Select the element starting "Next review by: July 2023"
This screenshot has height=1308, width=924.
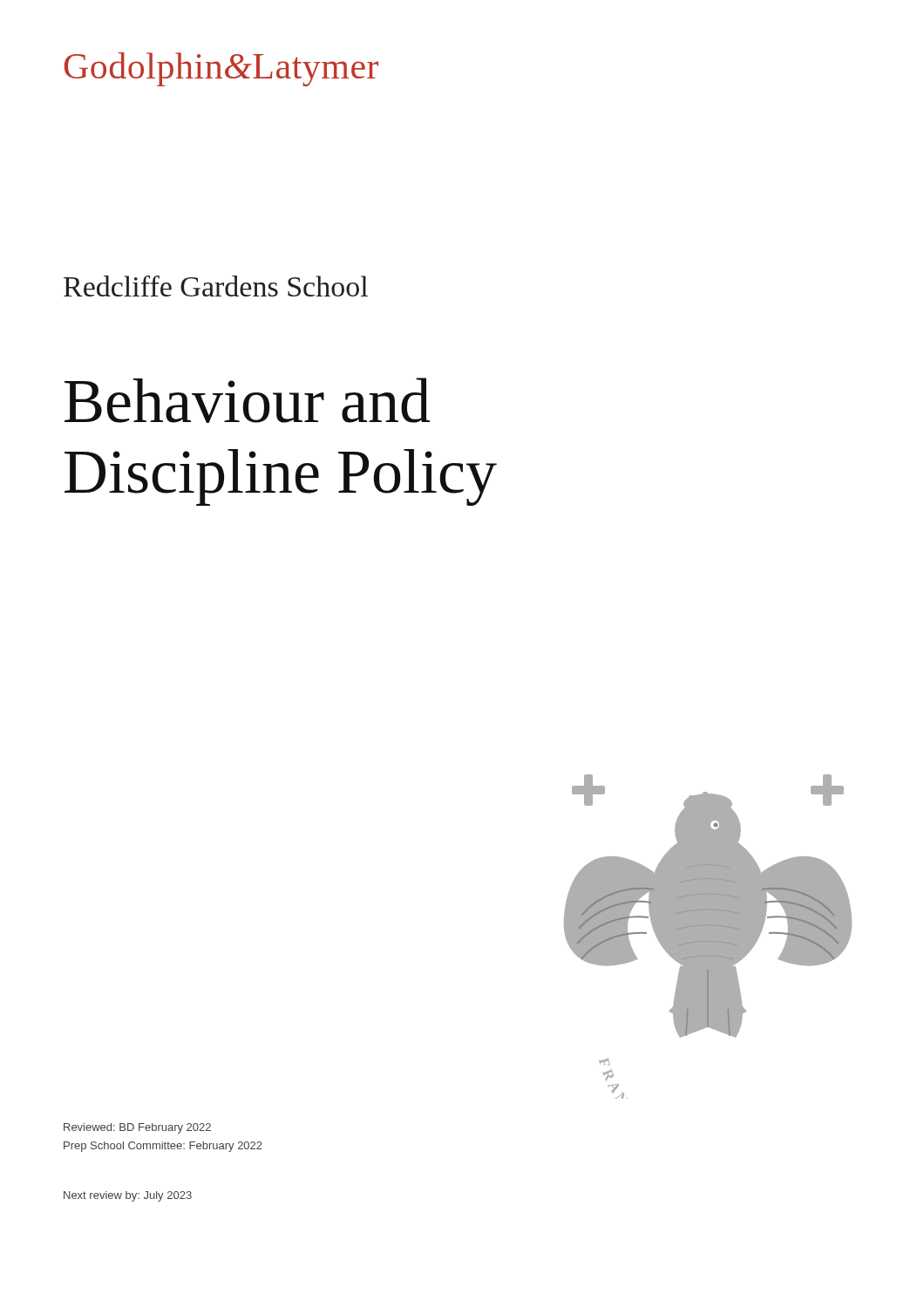[127, 1195]
